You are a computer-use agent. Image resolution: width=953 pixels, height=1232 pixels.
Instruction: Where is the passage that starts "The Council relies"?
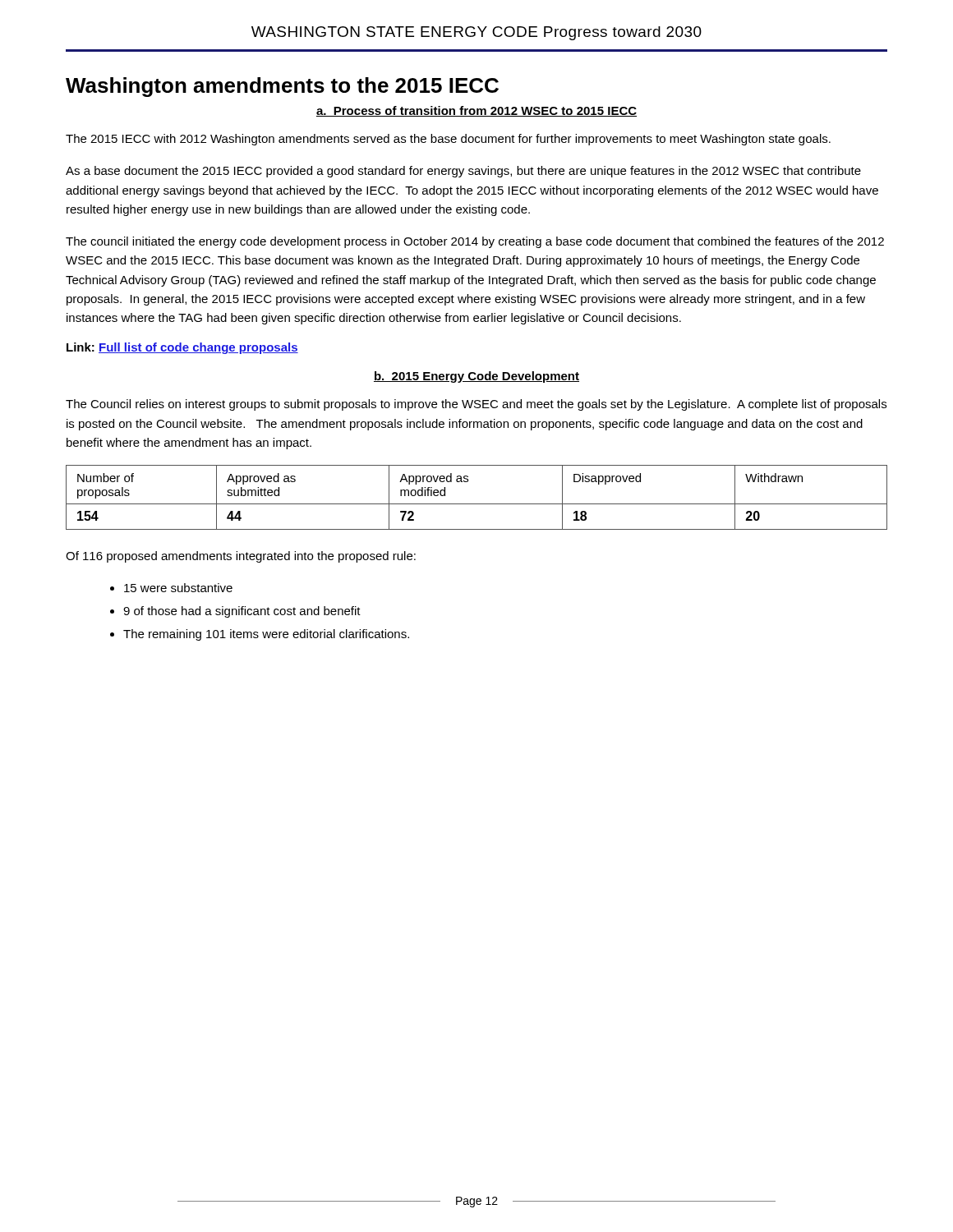(x=476, y=423)
